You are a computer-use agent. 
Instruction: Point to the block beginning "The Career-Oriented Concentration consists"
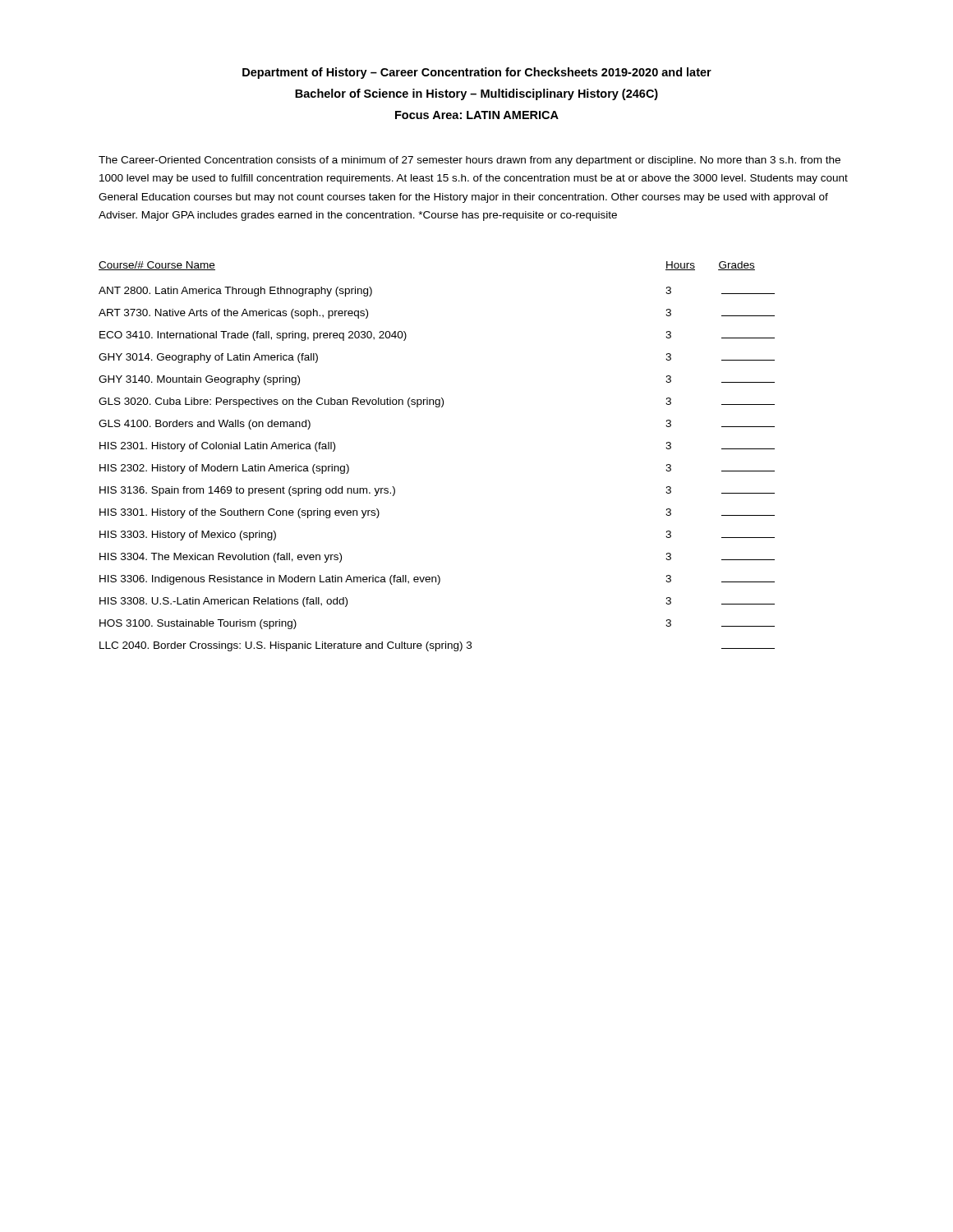click(x=473, y=187)
